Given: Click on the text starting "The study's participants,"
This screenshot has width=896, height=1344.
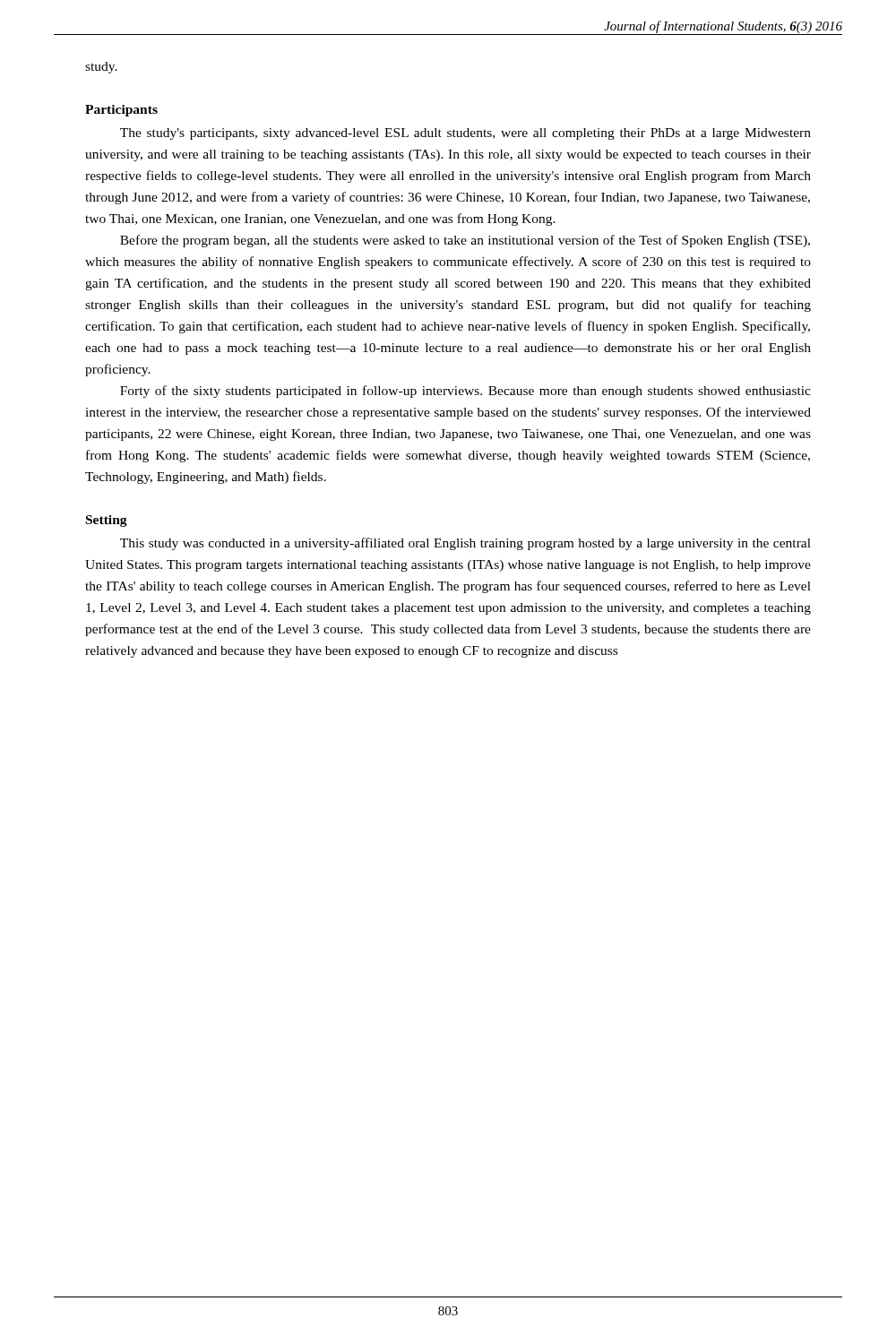Looking at the screenshot, I should pyautogui.click(x=448, y=176).
